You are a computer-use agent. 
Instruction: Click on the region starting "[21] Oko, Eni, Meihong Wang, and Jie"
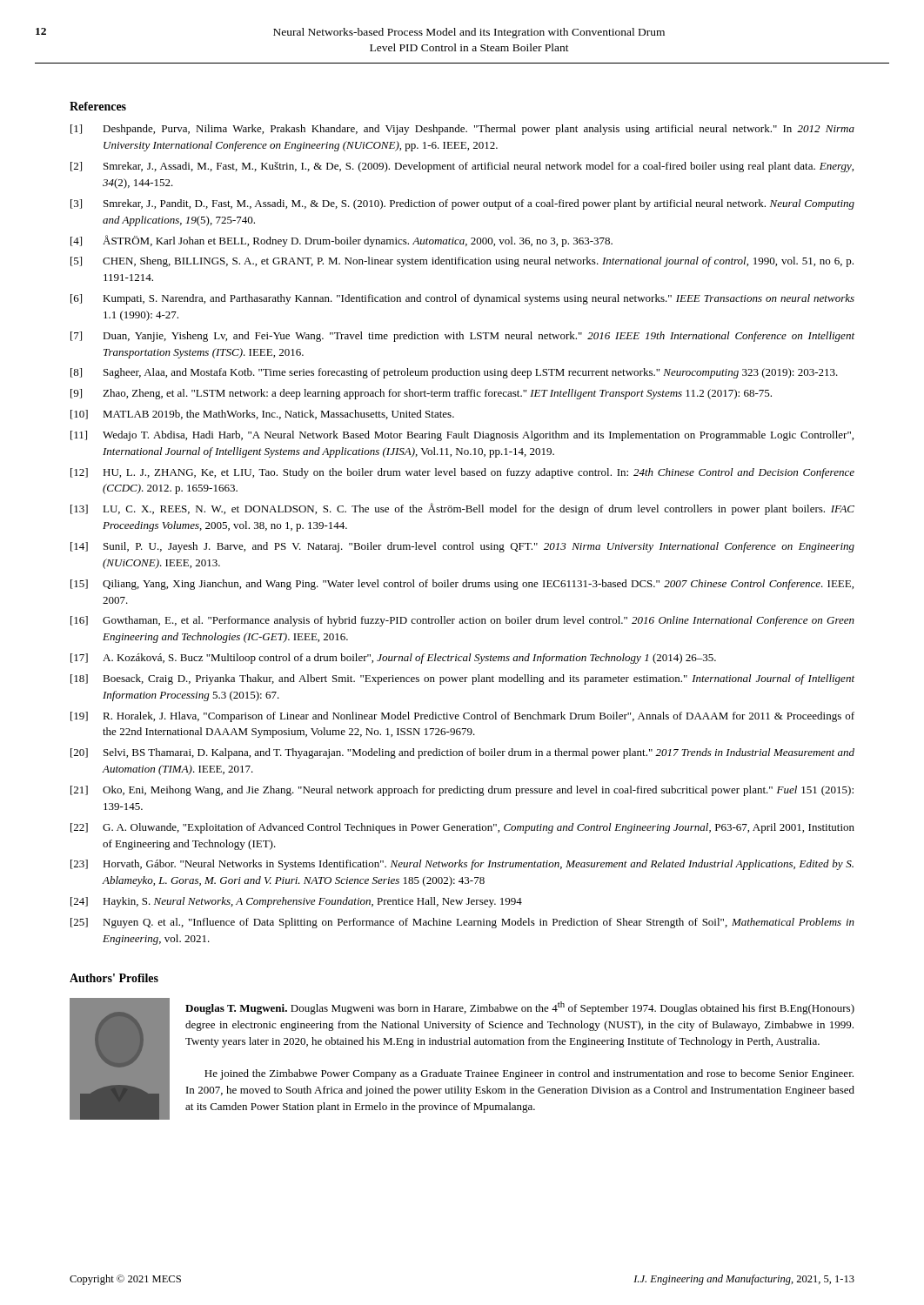(462, 798)
